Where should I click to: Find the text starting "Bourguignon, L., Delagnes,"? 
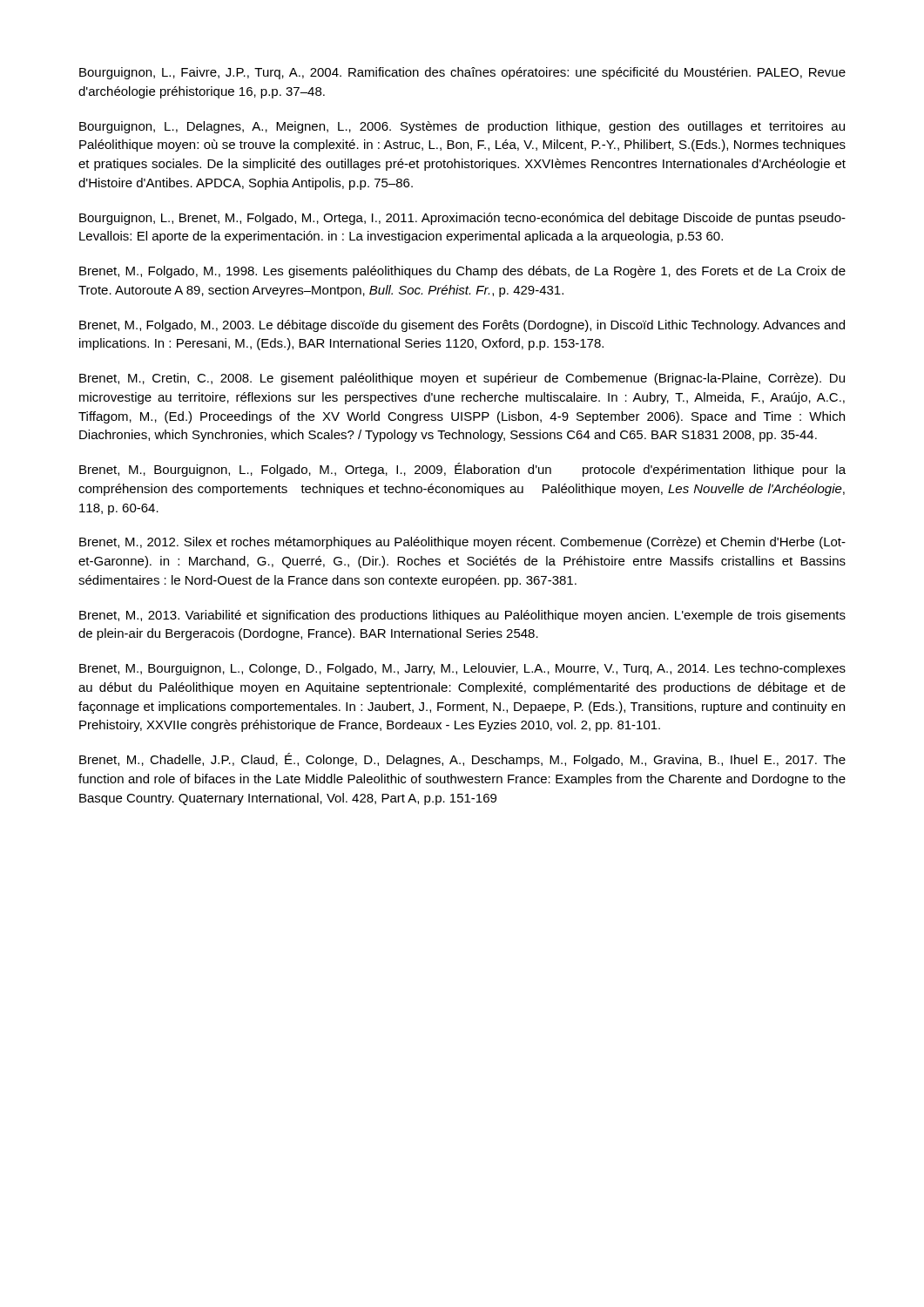(462, 154)
